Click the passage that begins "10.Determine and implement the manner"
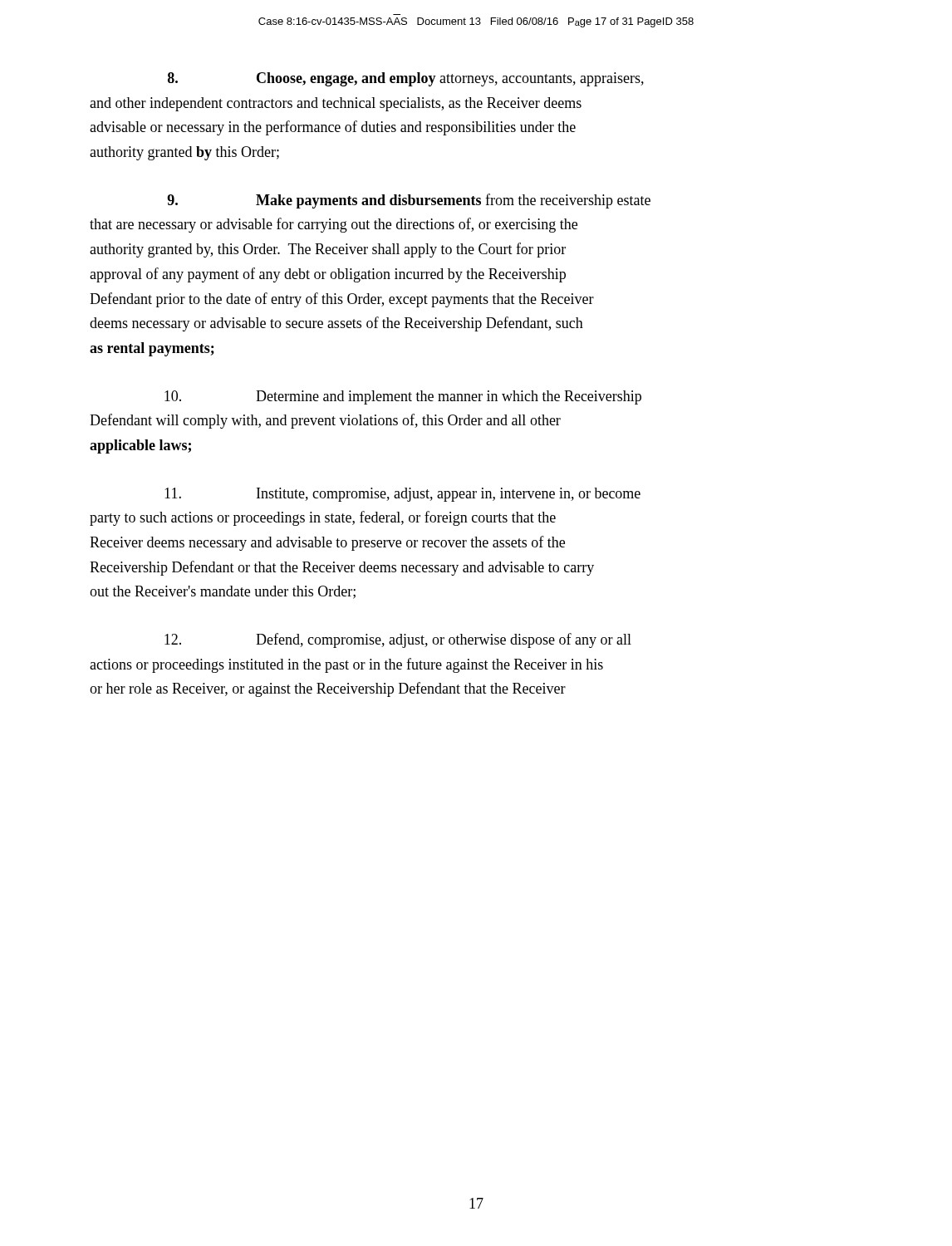The width and height of the screenshot is (952, 1246). click(476, 421)
